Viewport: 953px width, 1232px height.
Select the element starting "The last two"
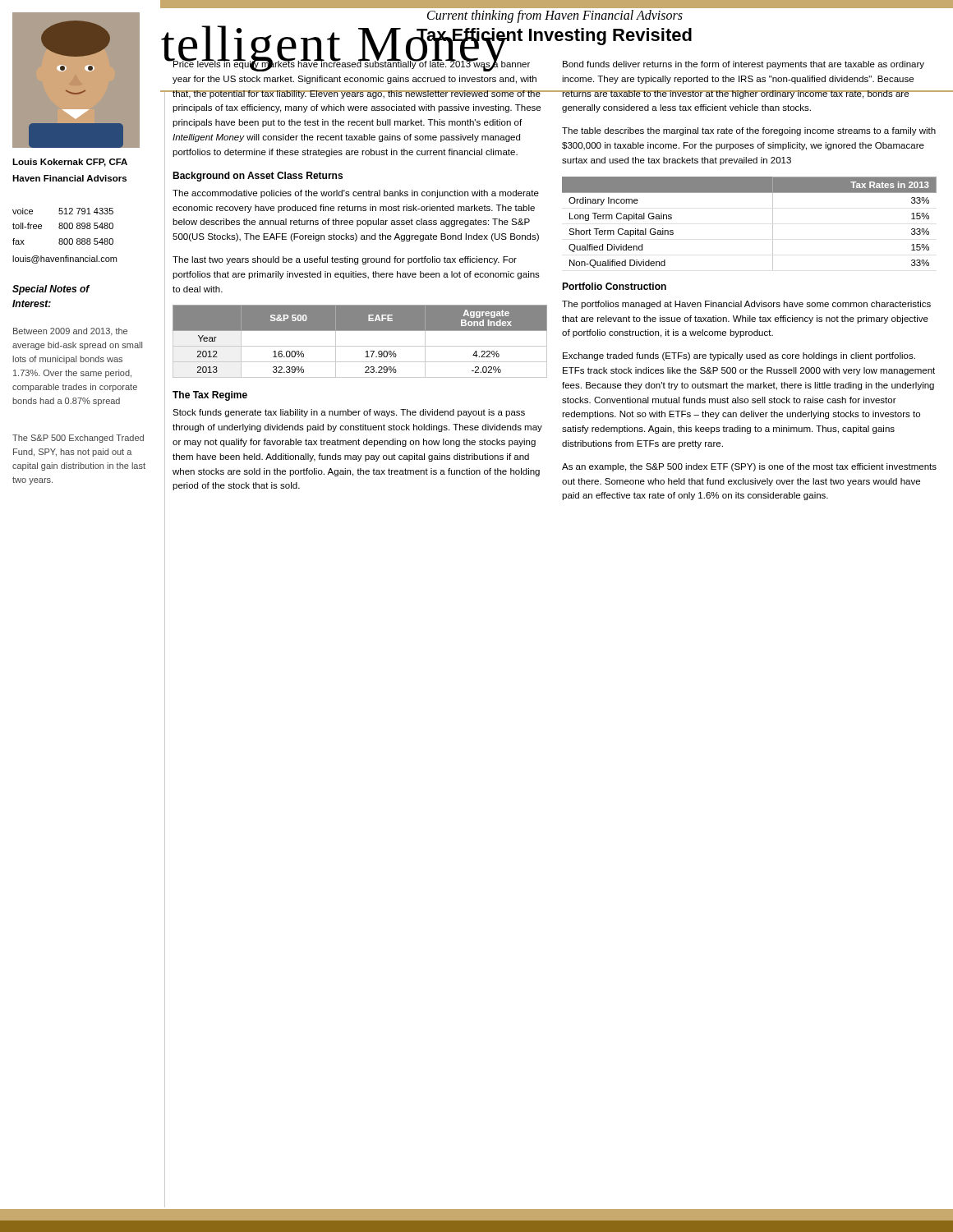[356, 274]
